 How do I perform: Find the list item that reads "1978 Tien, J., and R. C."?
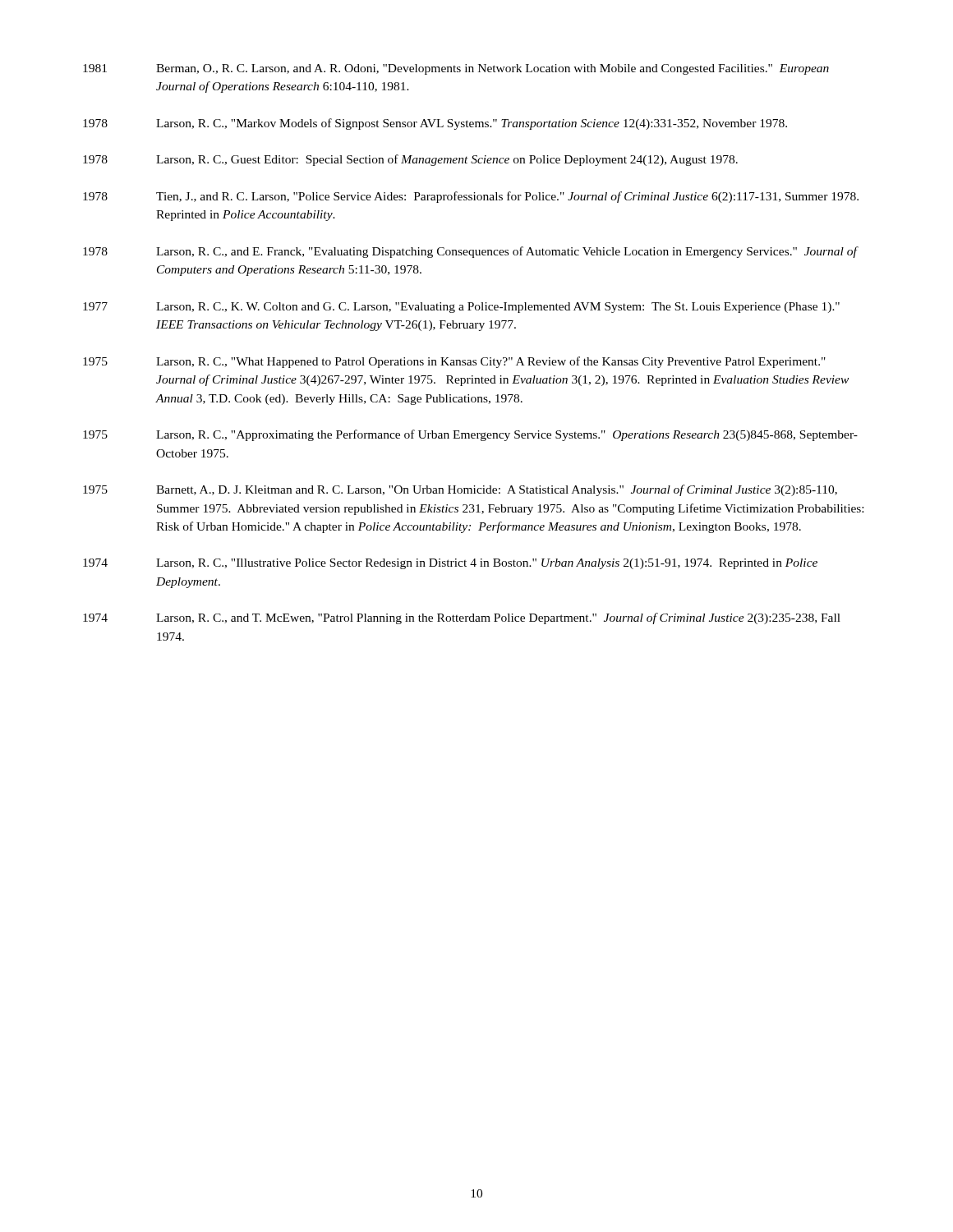(476, 206)
